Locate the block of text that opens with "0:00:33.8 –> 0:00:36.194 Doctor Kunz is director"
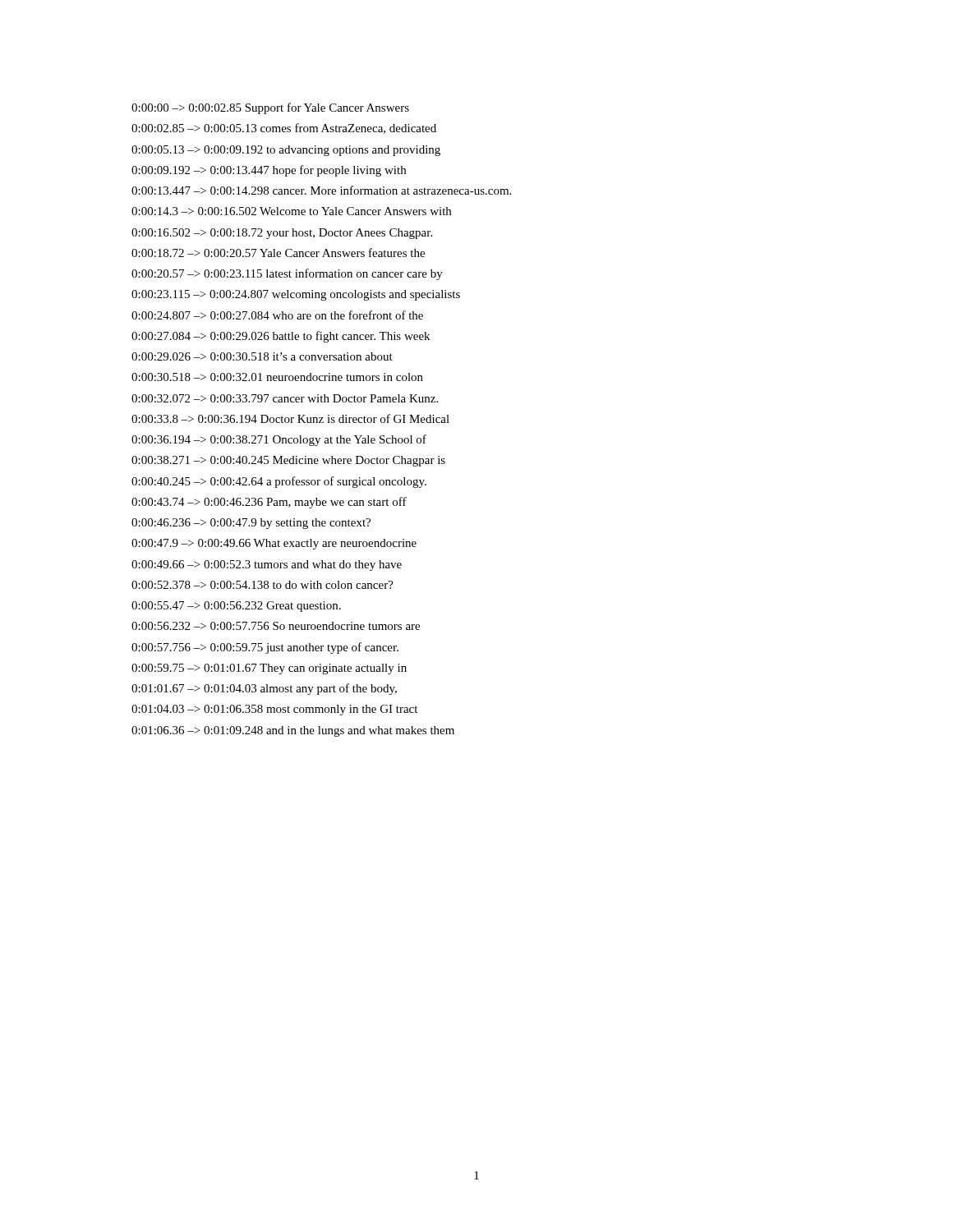The height and width of the screenshot is (1232, 953). coord(290,419)
